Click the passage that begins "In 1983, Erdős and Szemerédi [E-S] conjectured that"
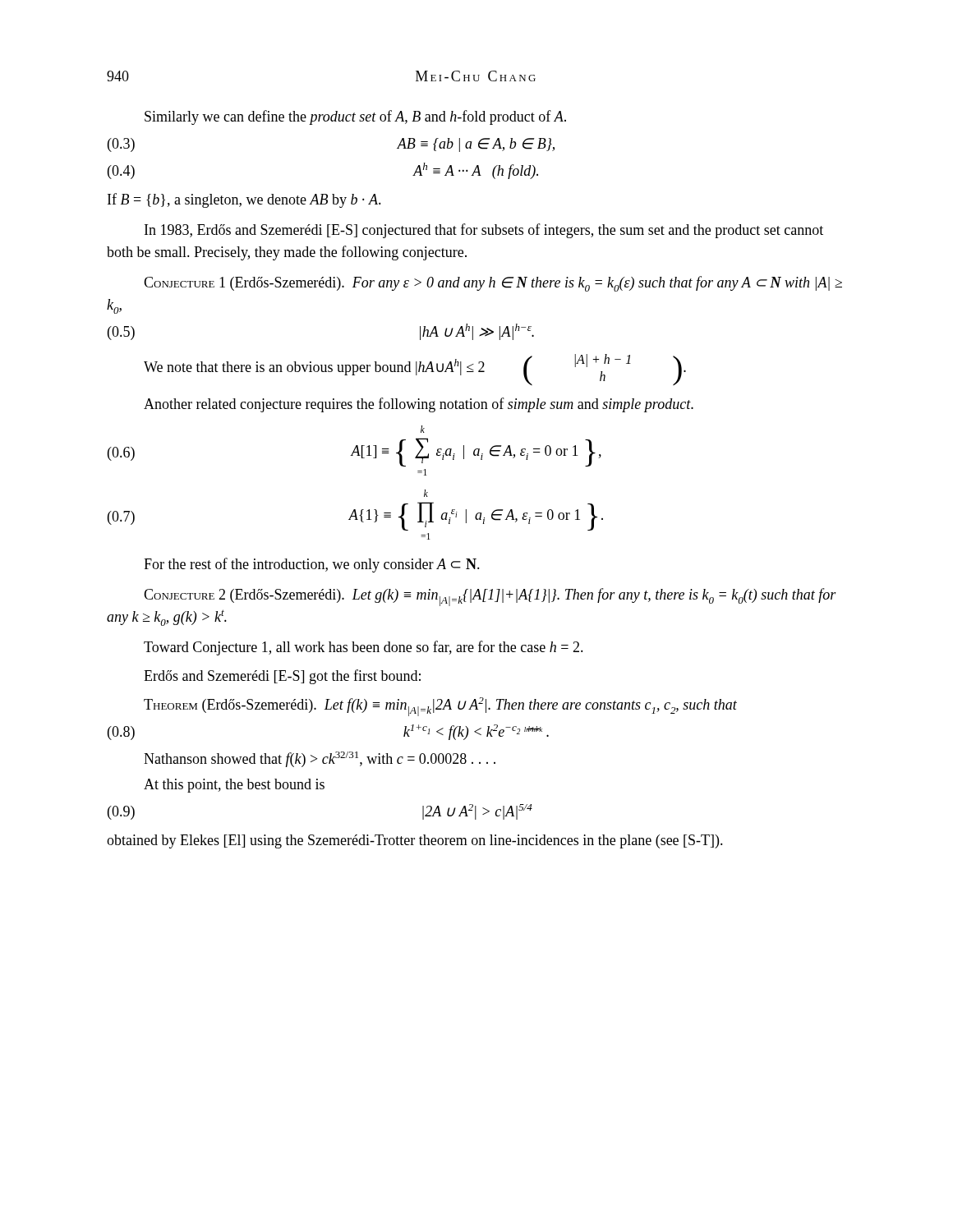 pos(465,241)
